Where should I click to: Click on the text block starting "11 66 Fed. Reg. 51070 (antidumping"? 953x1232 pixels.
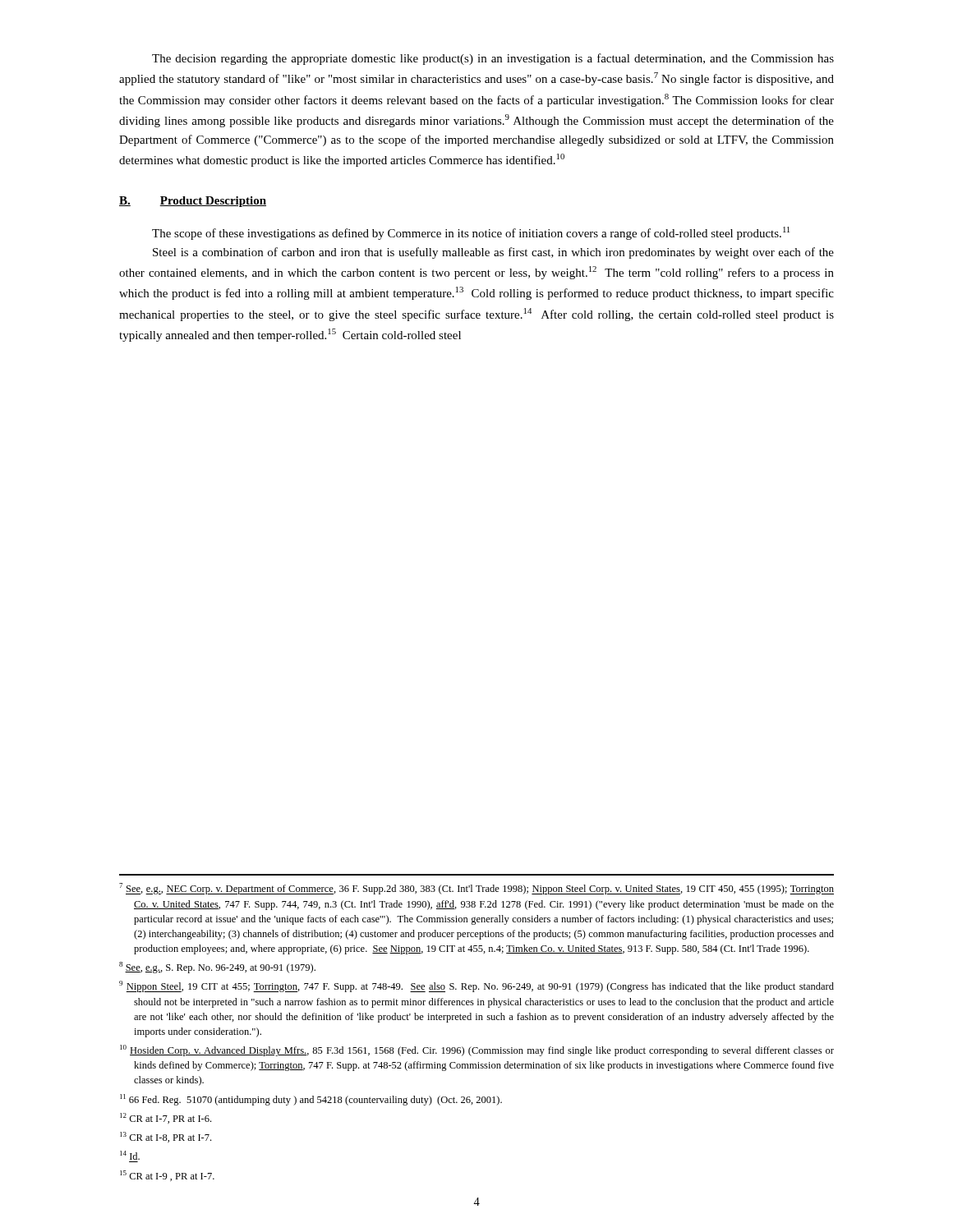pyautogui.click(x=311, y=1099)
